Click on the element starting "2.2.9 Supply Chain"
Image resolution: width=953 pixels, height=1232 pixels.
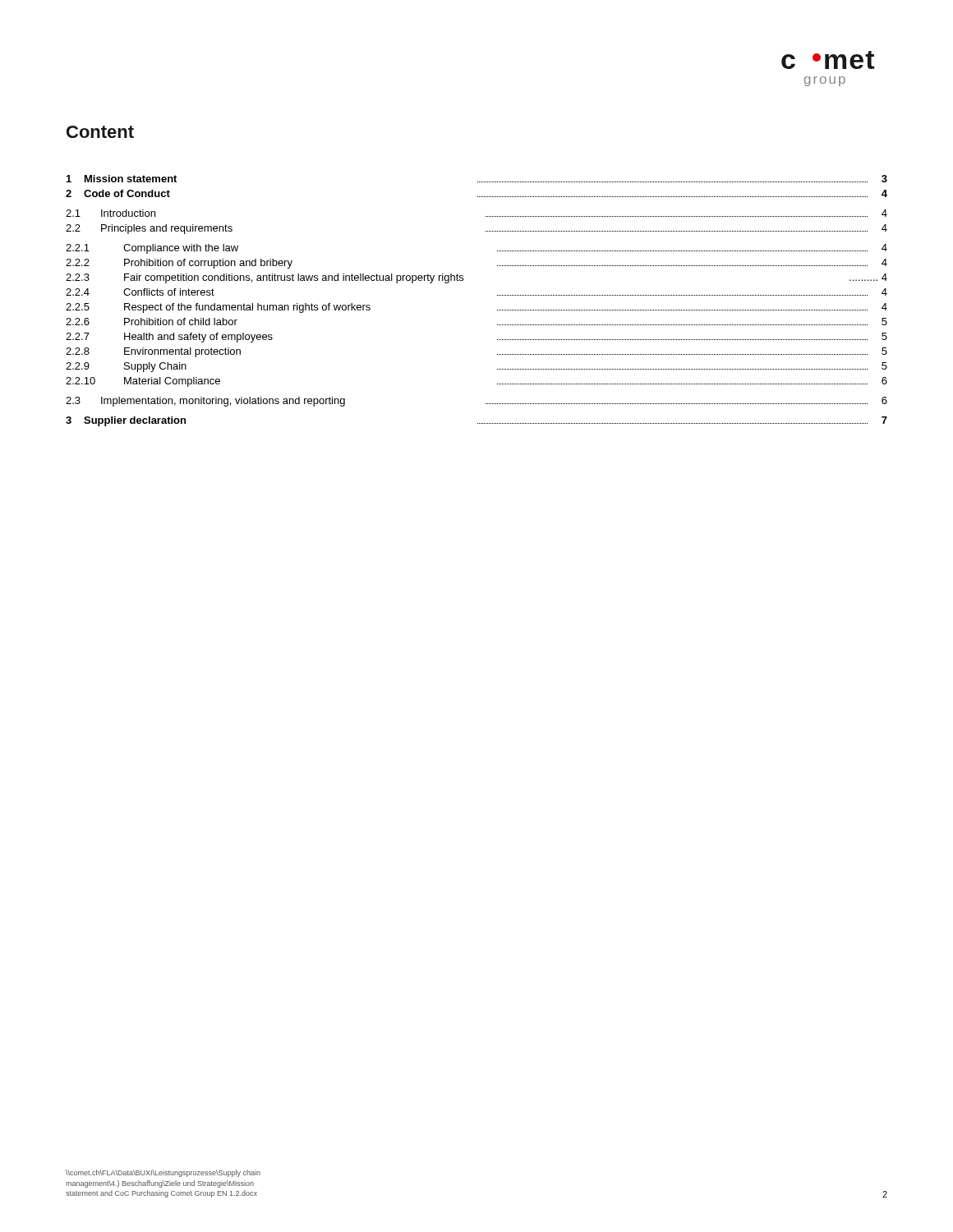[x=78, y=367]
